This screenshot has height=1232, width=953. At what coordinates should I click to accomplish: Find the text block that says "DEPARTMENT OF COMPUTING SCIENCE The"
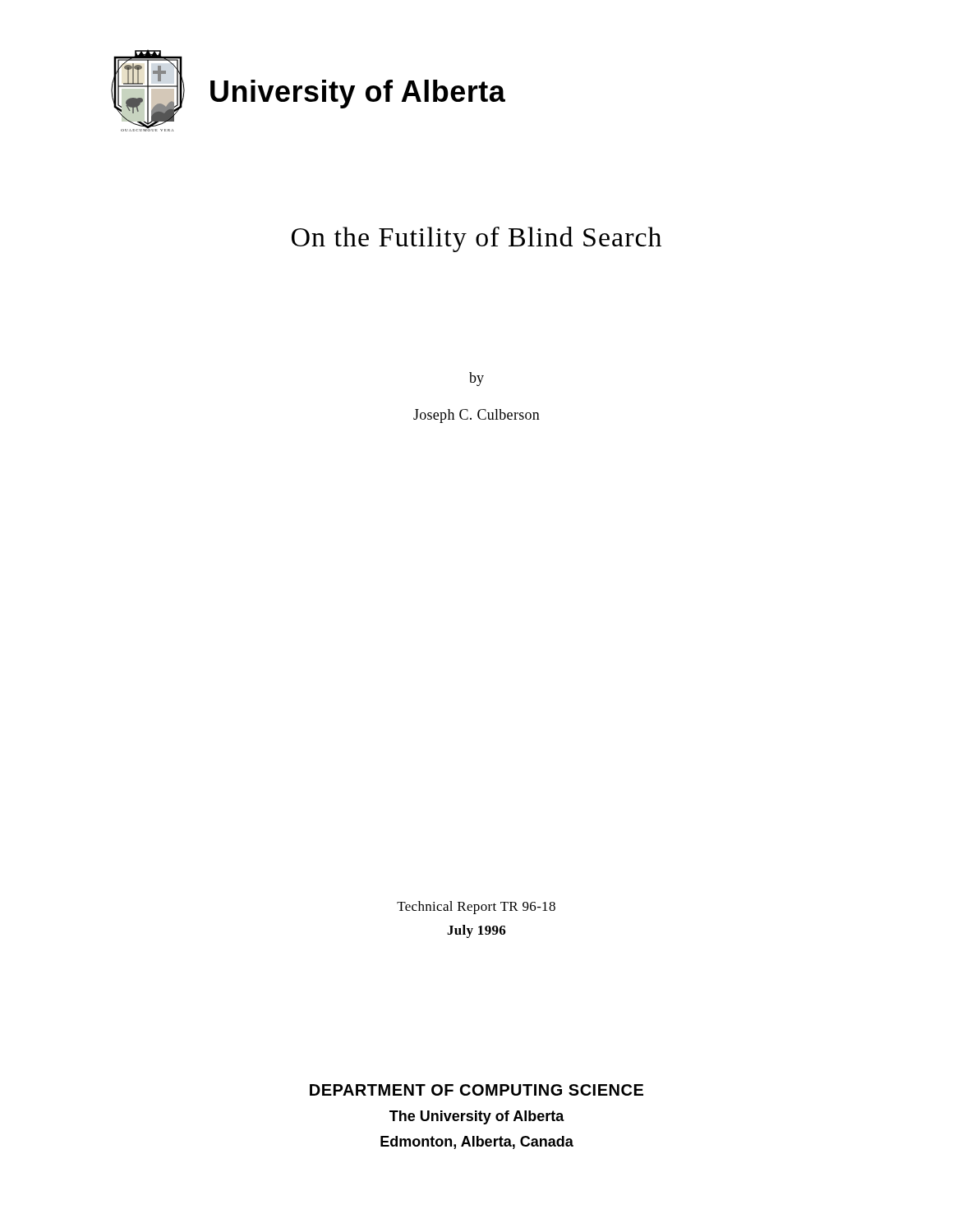(x=476, y=1115)
